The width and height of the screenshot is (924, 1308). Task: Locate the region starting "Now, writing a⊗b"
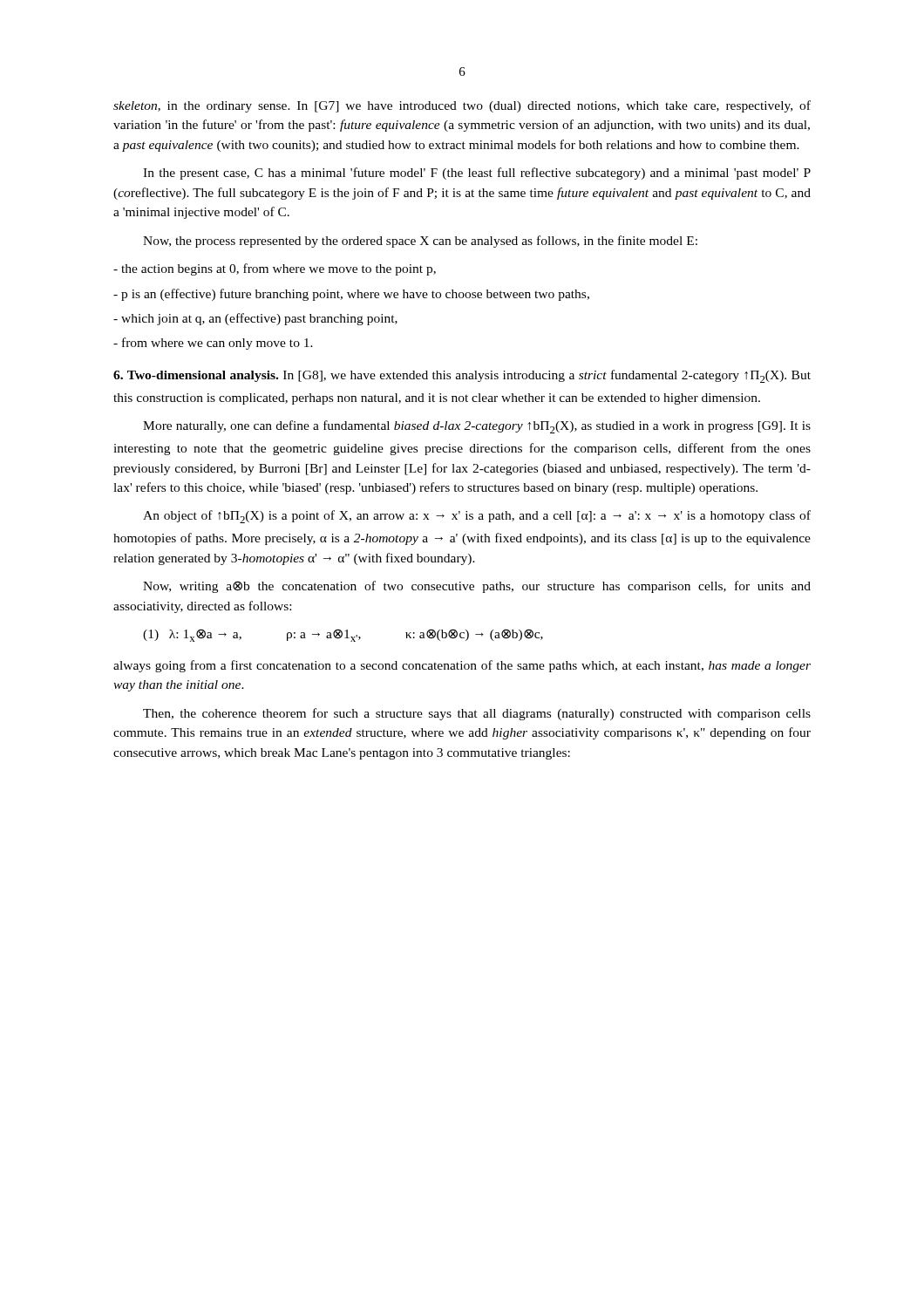462,595
